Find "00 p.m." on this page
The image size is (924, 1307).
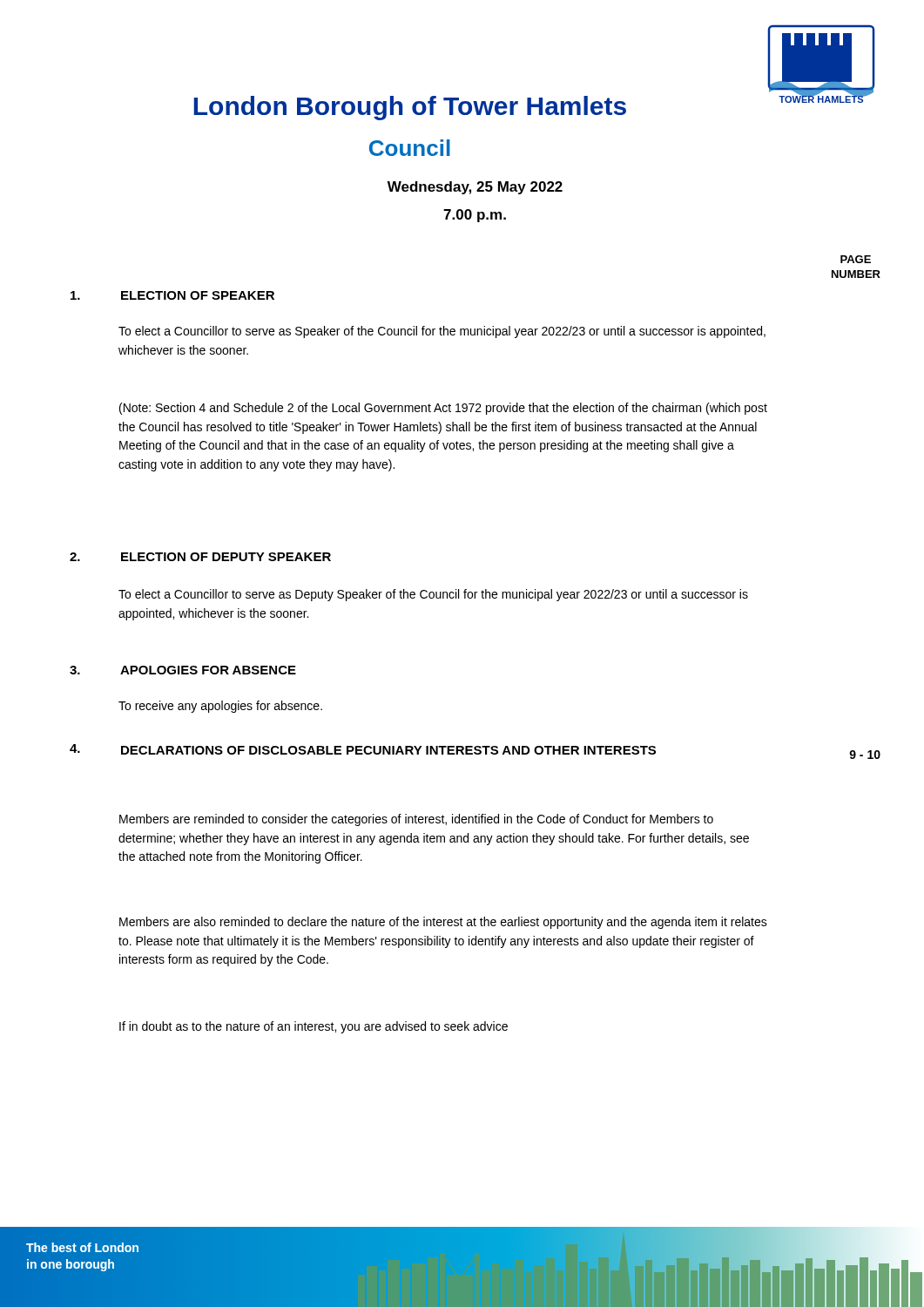coord(475,215)
